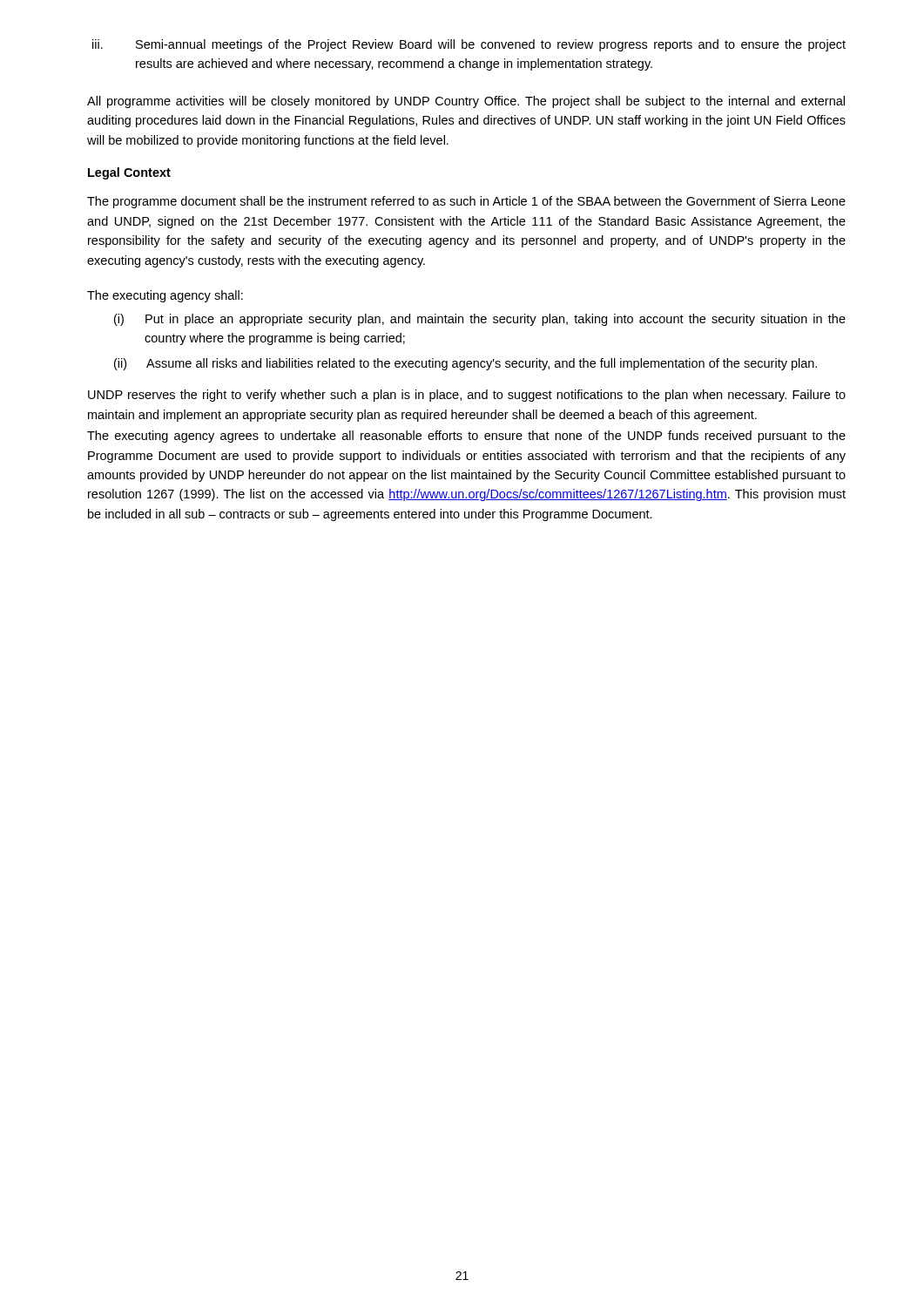The width and height of the screenshot is (924, 1307).
Task: Click on the text block that says "The executing agency agrees to undertake all reasonable"
Action: [x=466, y=475]
